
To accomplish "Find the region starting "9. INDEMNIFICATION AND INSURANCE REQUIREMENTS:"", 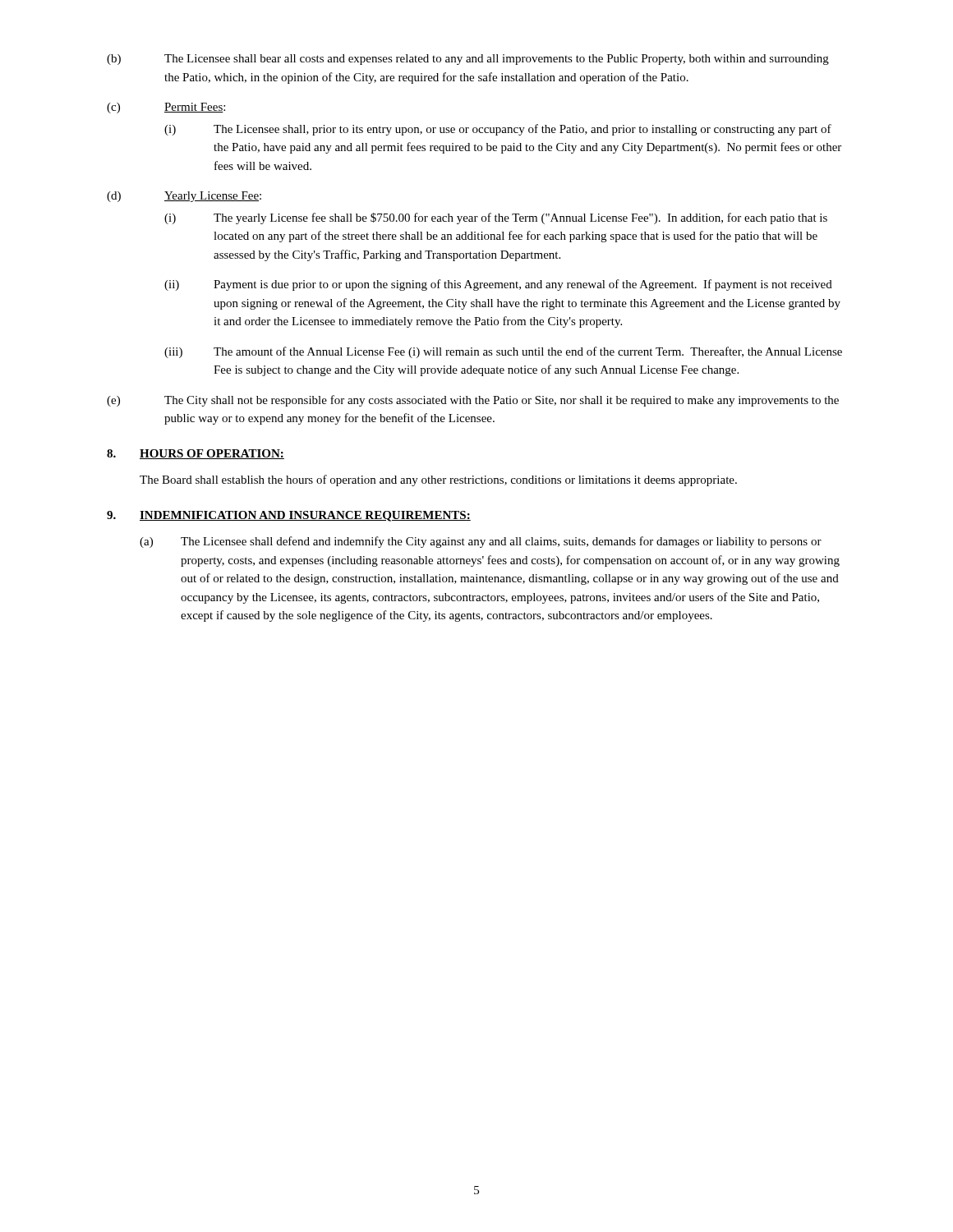I will (289, 515).
